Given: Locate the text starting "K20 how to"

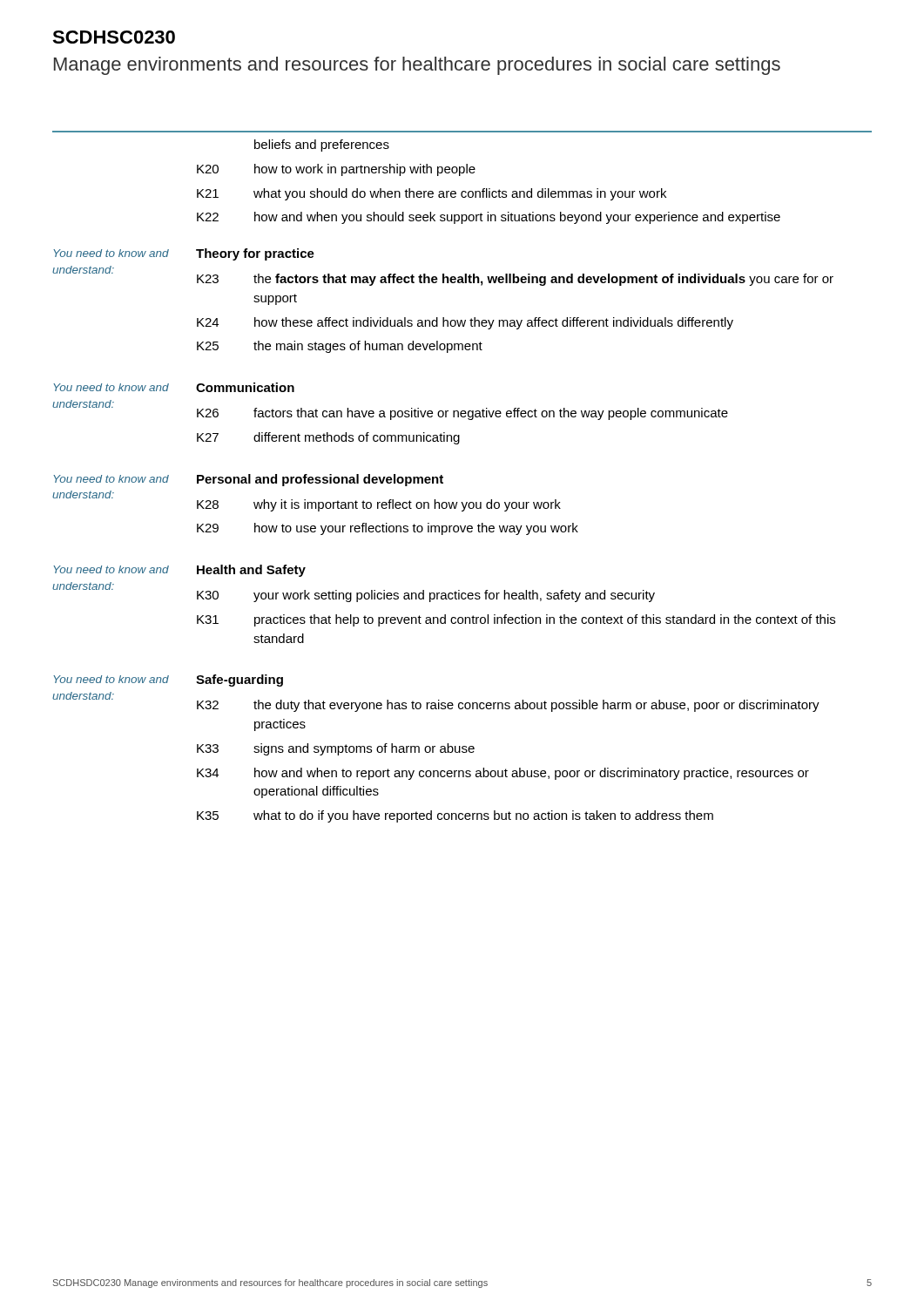Looking at the screenshot, I should pos(336,170).
